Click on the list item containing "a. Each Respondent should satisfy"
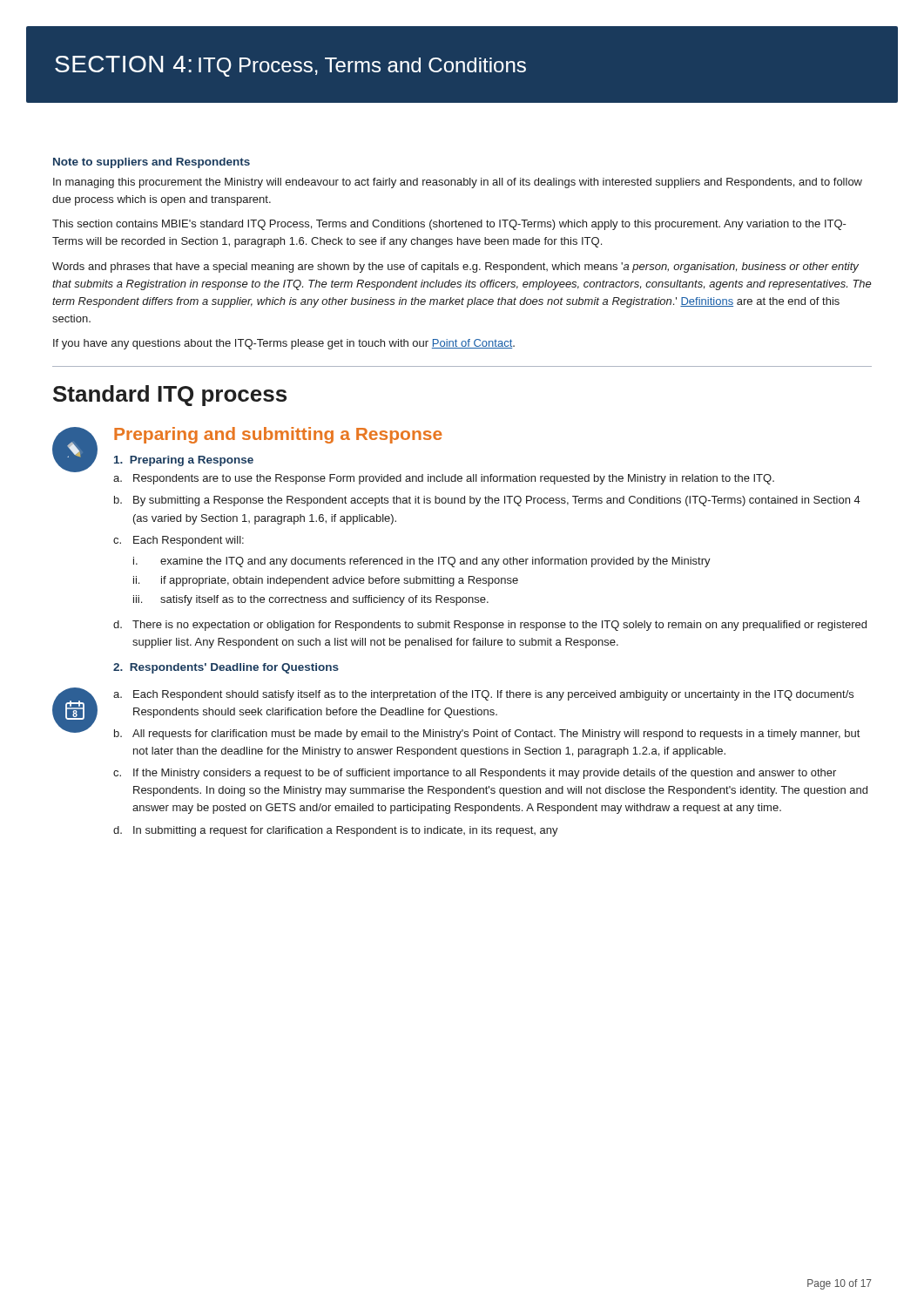924x1307 pixels. click(x=492, y=703)
